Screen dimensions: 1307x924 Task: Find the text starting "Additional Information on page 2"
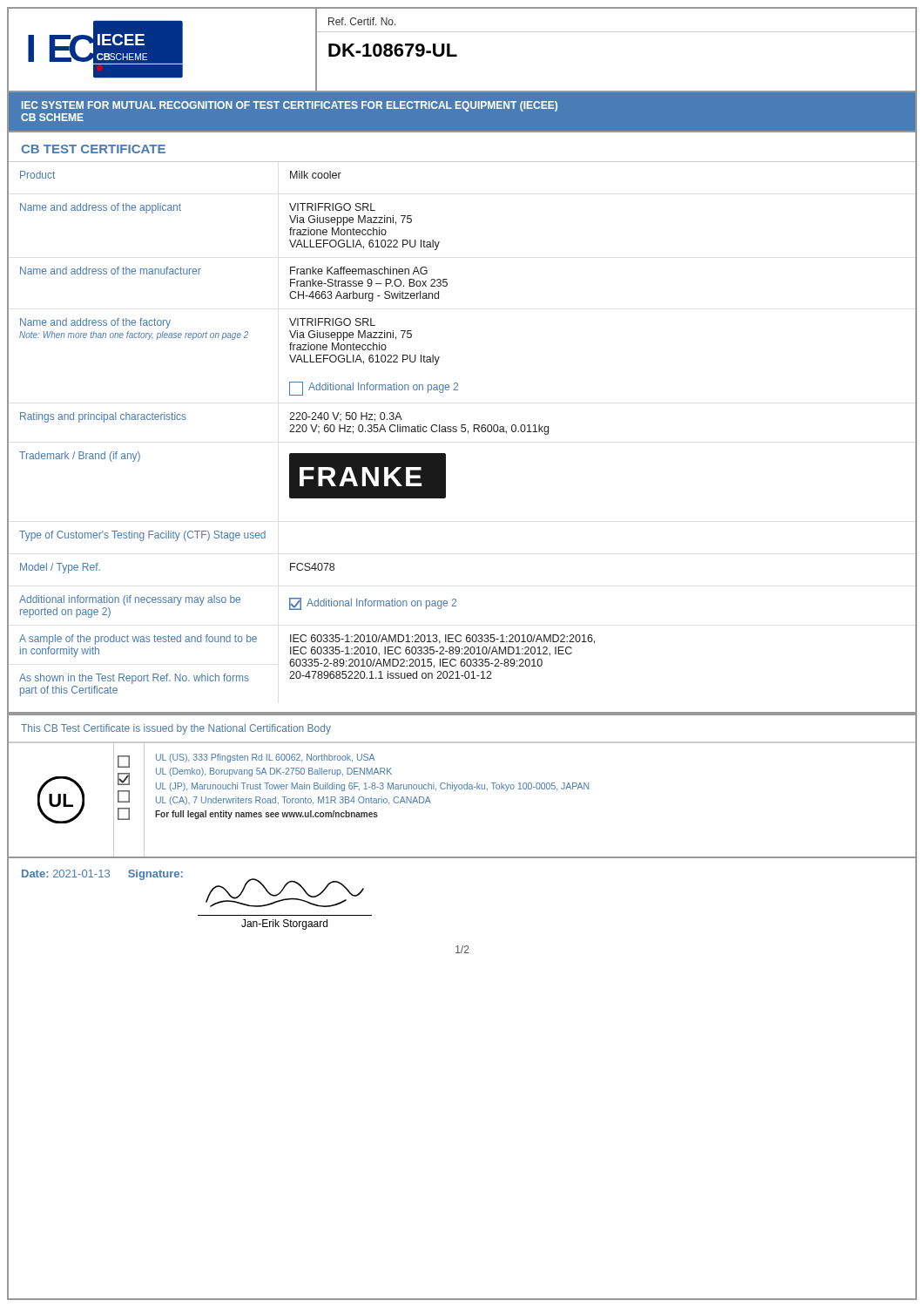click(373, 604)
